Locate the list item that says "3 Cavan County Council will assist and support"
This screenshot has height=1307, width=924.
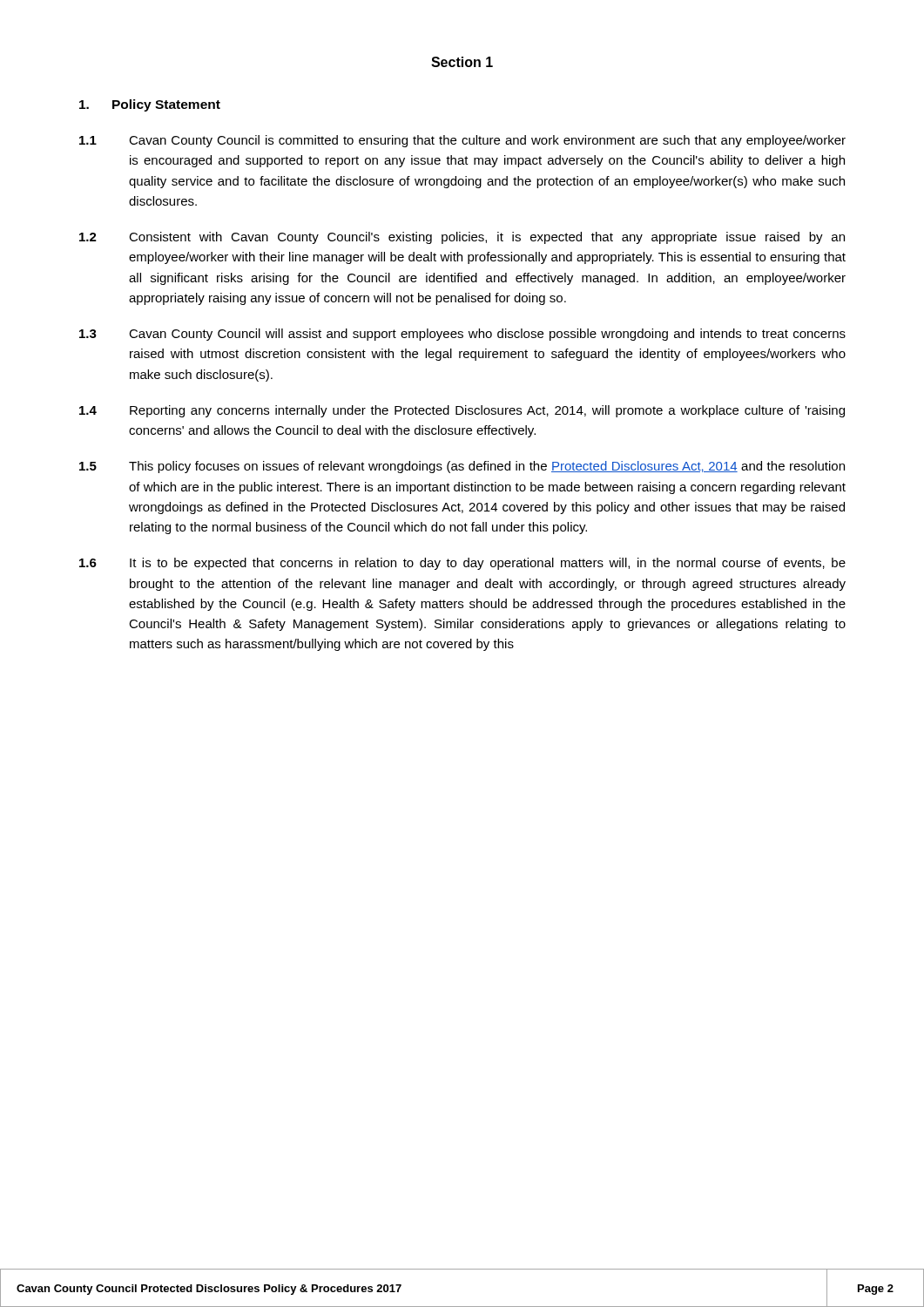click(x=462, y=354)
